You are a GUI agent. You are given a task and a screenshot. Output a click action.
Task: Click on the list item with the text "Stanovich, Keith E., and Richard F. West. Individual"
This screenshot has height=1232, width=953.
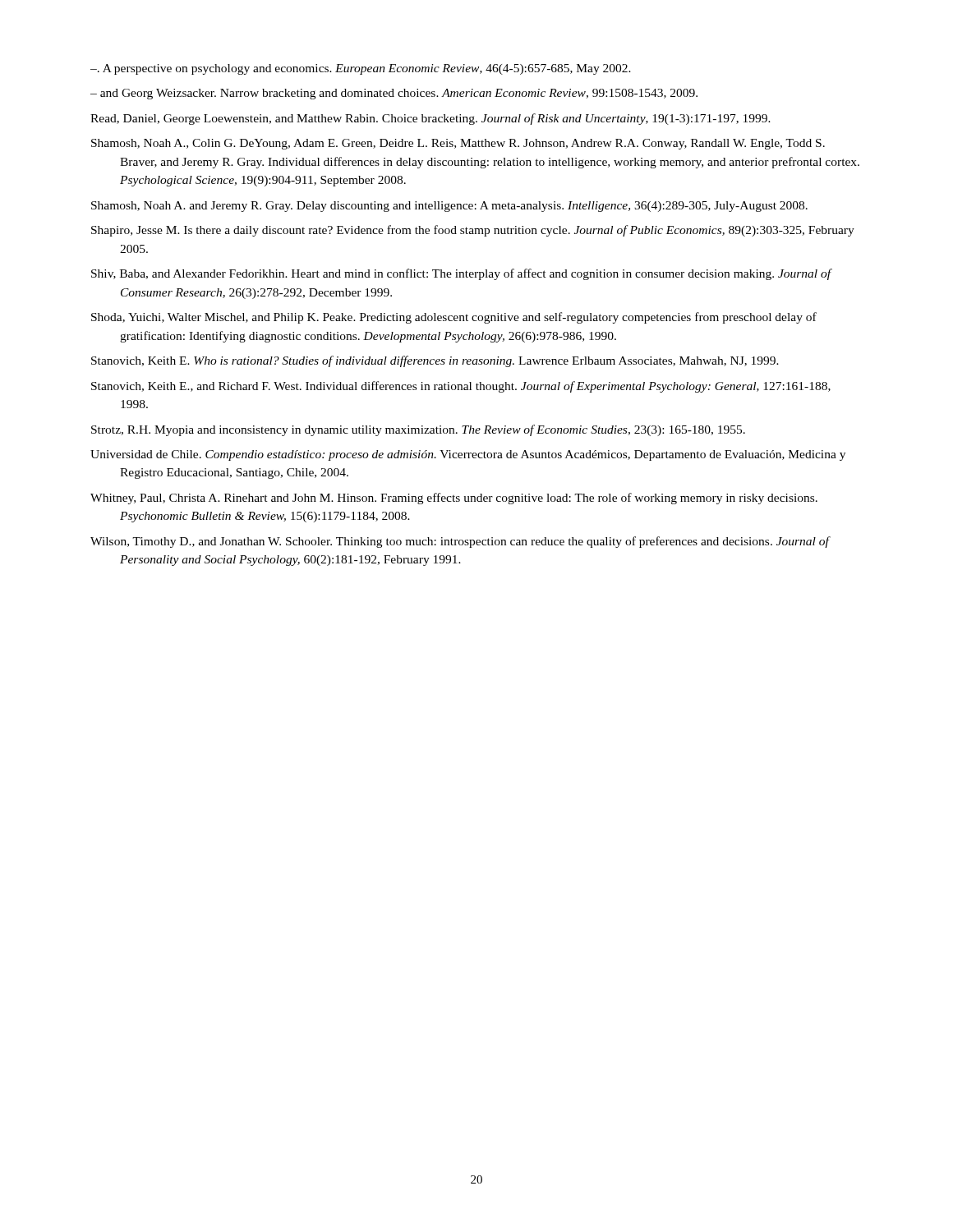pos(461,394)
